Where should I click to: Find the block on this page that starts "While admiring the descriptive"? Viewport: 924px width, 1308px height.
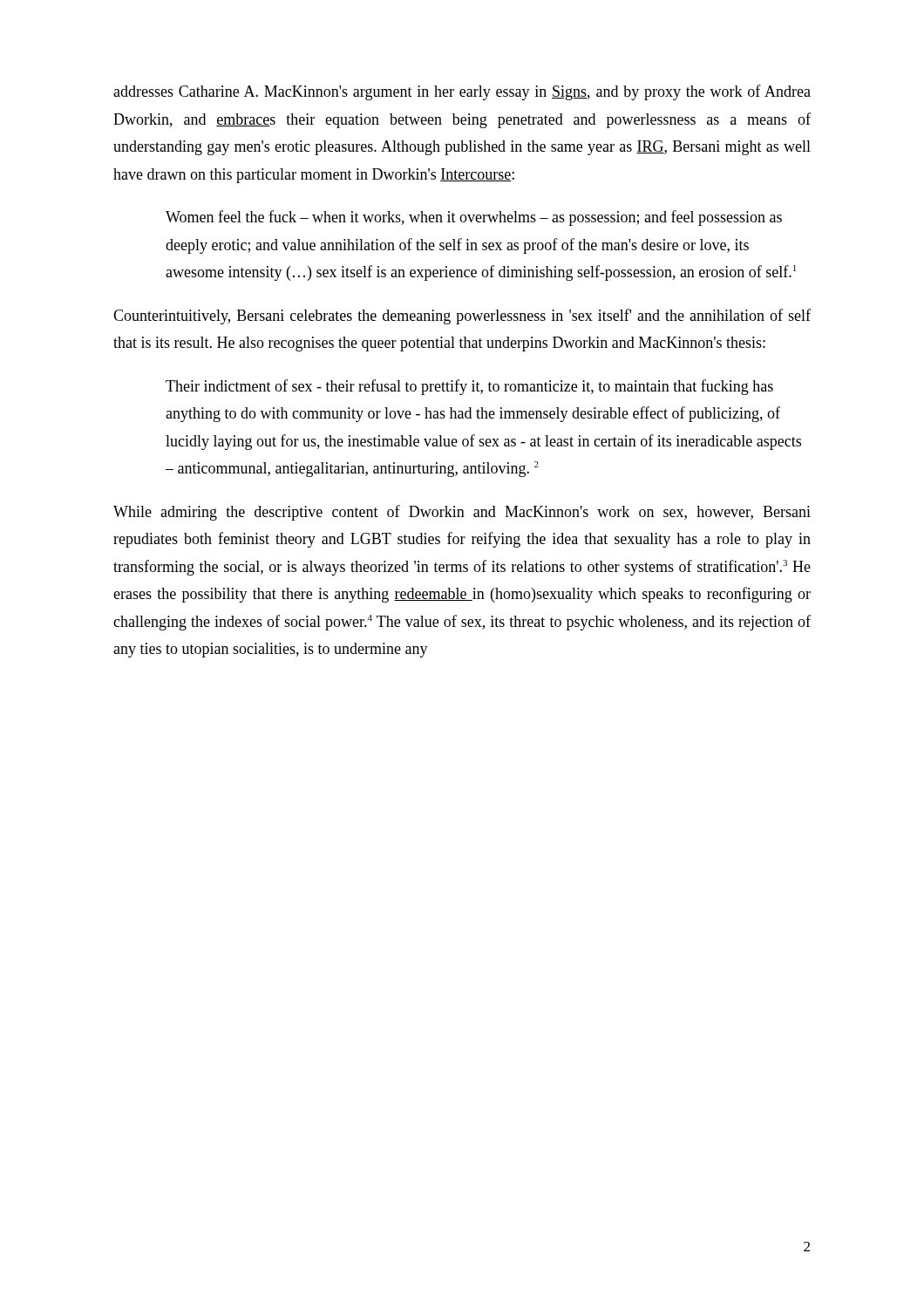462,581
